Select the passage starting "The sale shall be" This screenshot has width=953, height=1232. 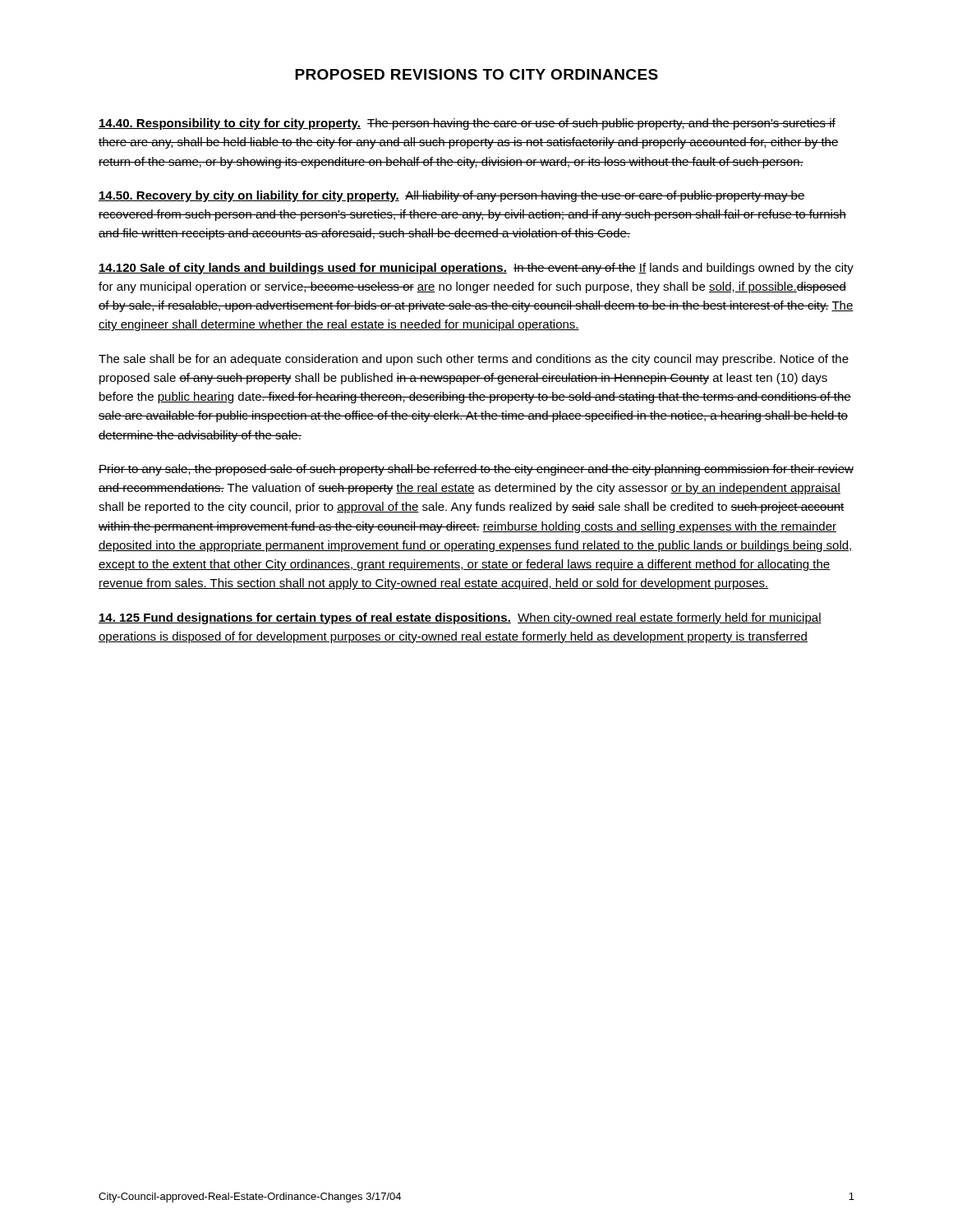pos(475,396)
